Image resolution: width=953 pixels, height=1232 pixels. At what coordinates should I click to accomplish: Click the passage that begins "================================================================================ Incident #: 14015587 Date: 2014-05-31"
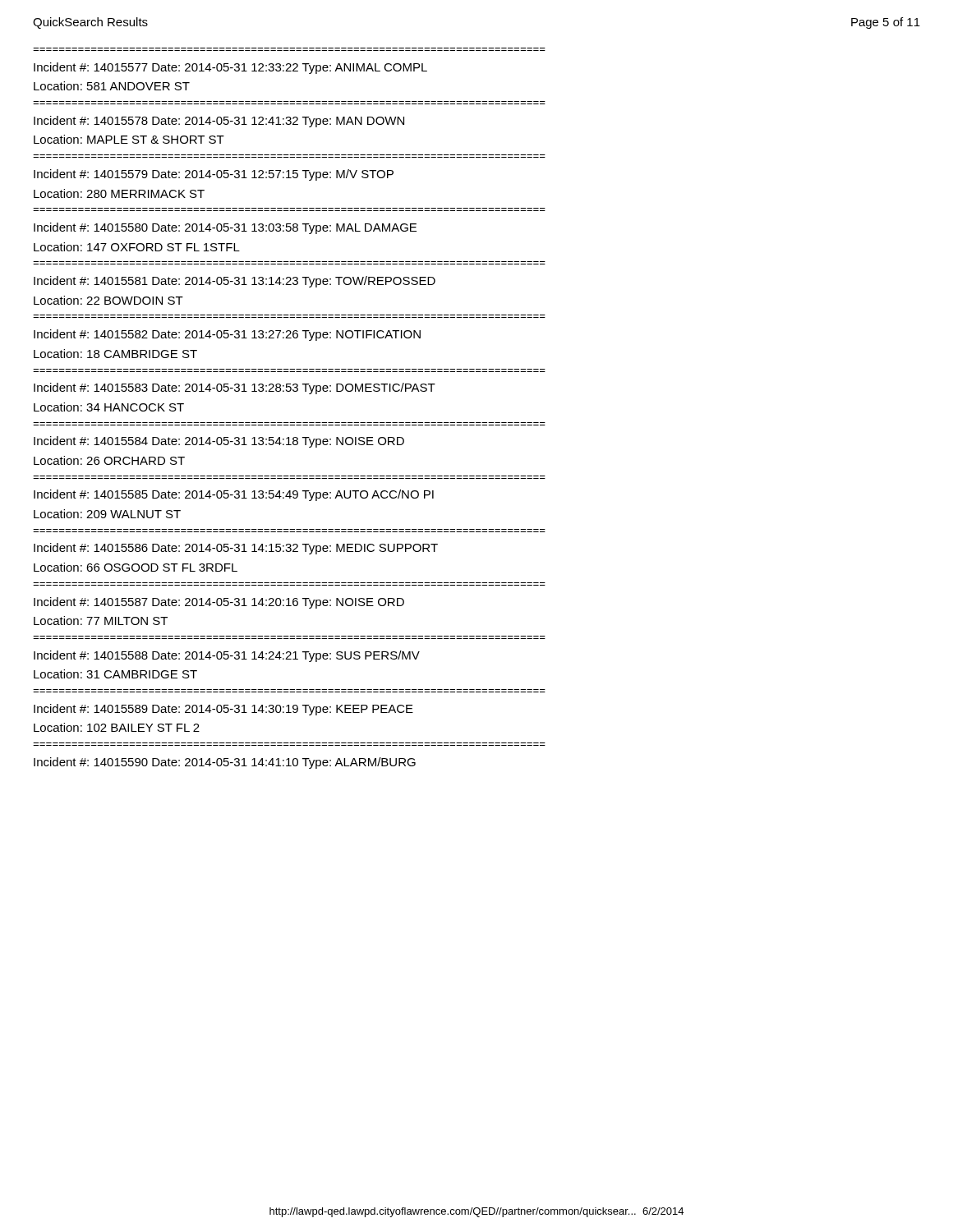tap(219, 603)
